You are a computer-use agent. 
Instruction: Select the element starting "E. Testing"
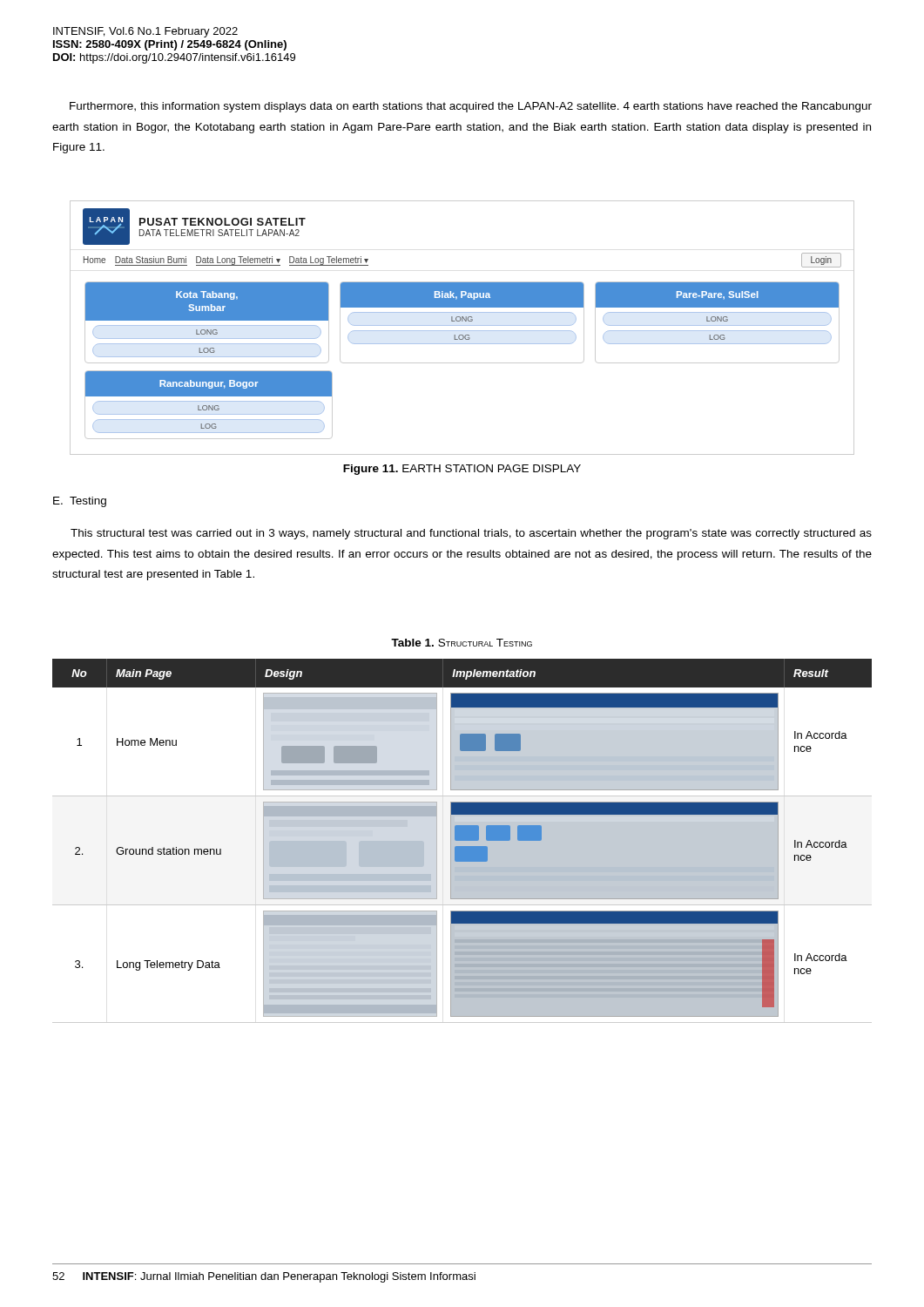click(80, 501)
